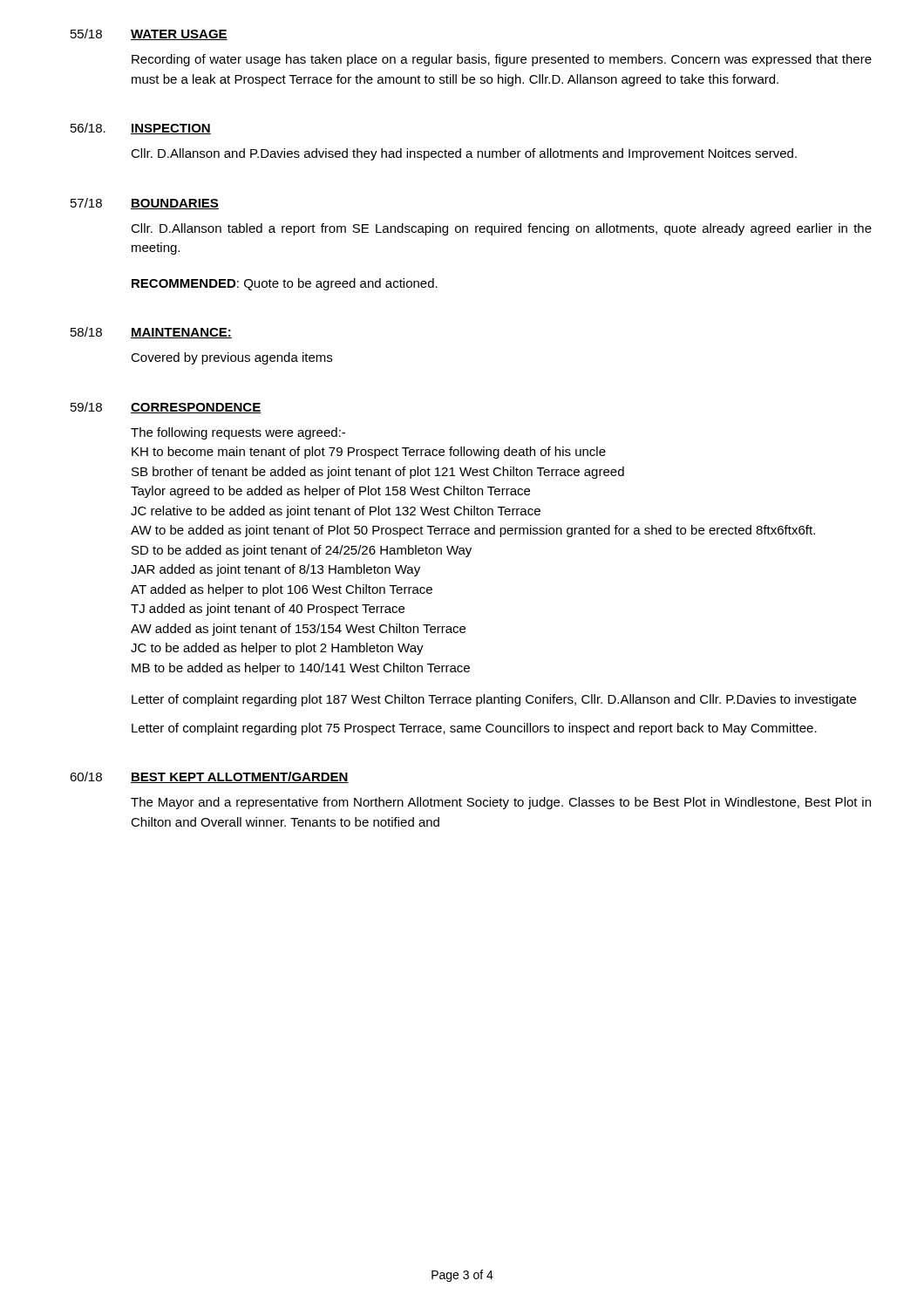Select the text block with the text "Cllr. D.Allanson and P.Davies advised they had"
Image resolution: width=924 pixels, height=1308 pixels.
(x=464, y=153)
